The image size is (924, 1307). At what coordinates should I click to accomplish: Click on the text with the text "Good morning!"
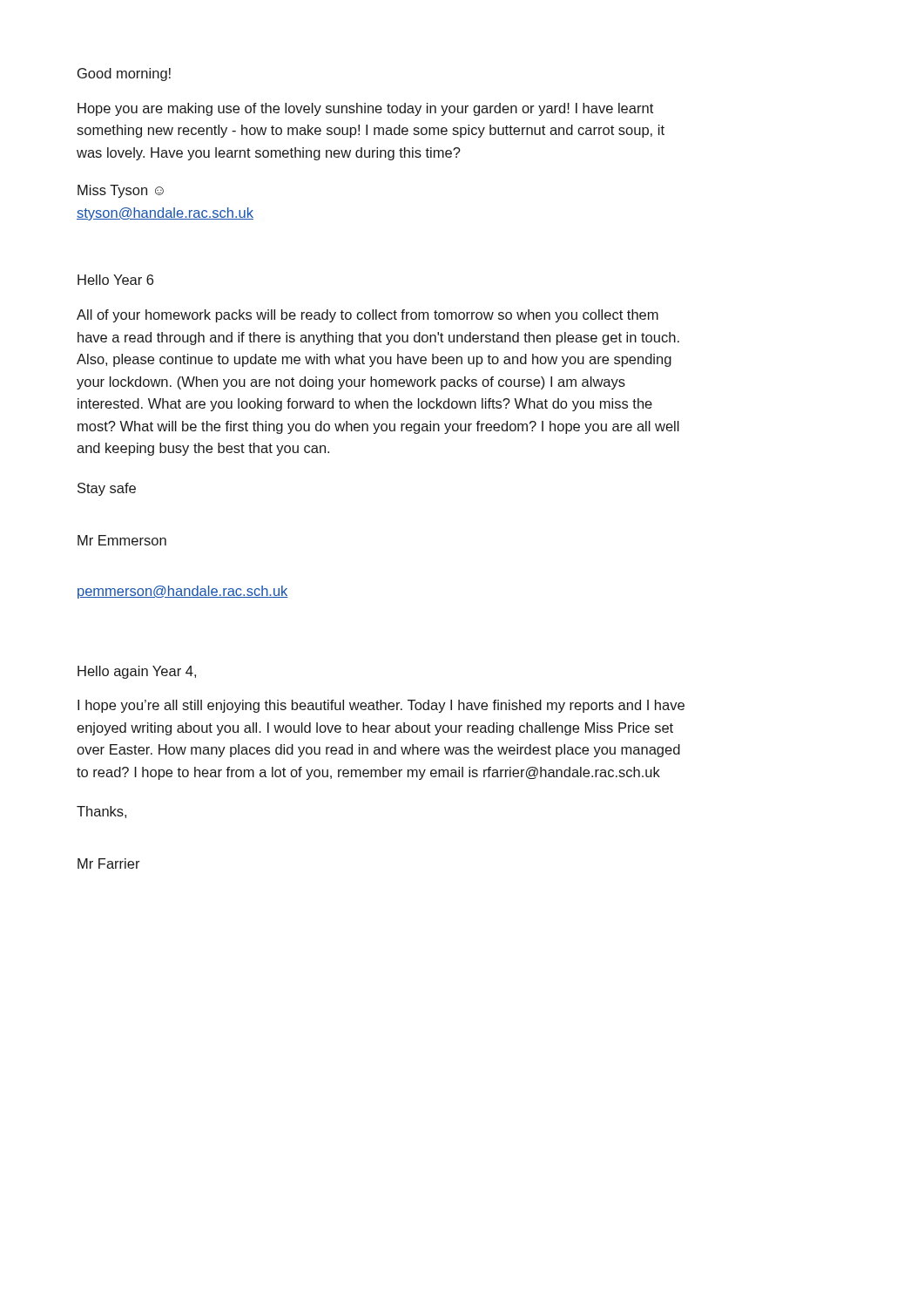click(x=124, y=73)
